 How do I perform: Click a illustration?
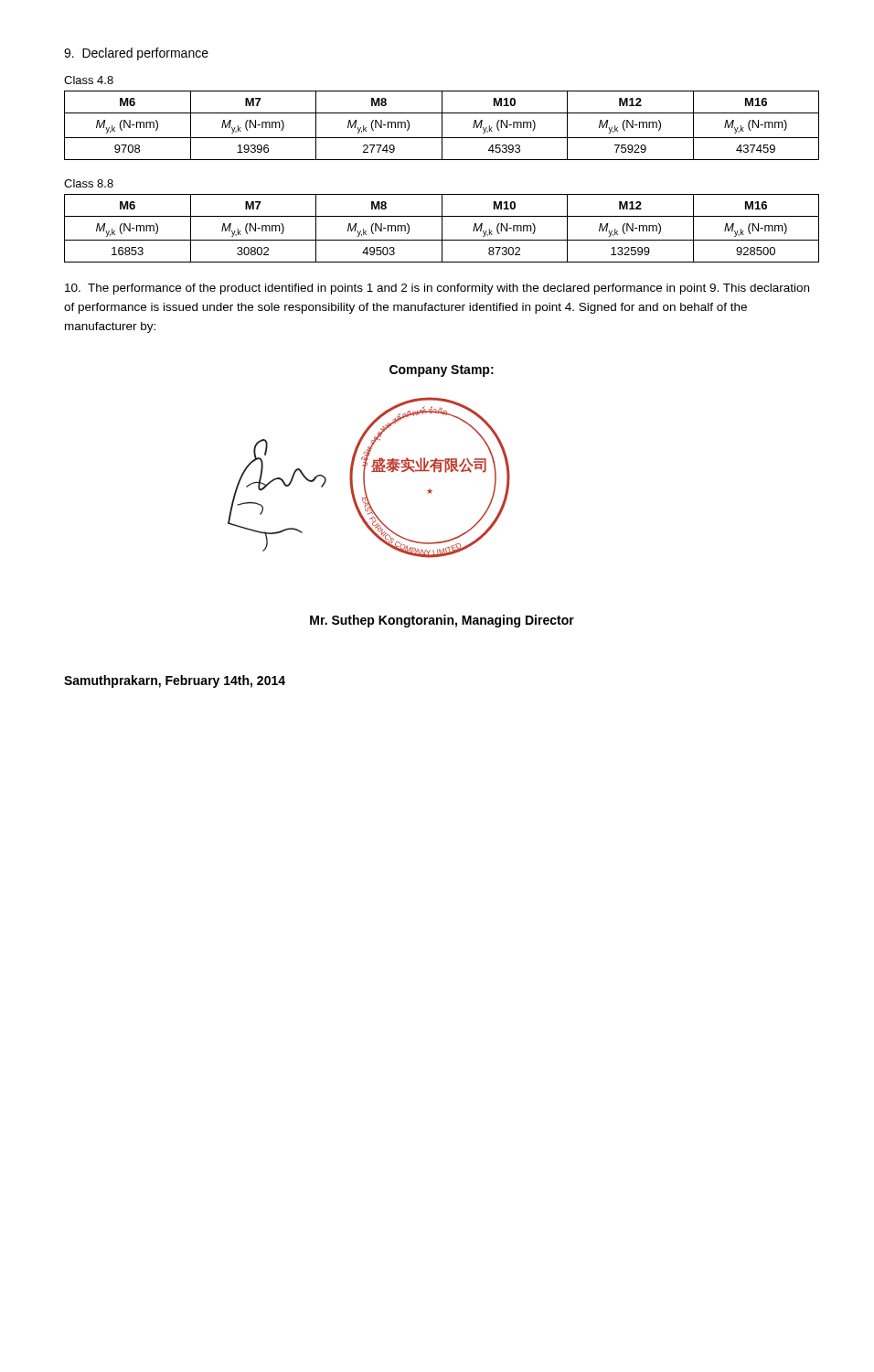[x=442, y=496]
